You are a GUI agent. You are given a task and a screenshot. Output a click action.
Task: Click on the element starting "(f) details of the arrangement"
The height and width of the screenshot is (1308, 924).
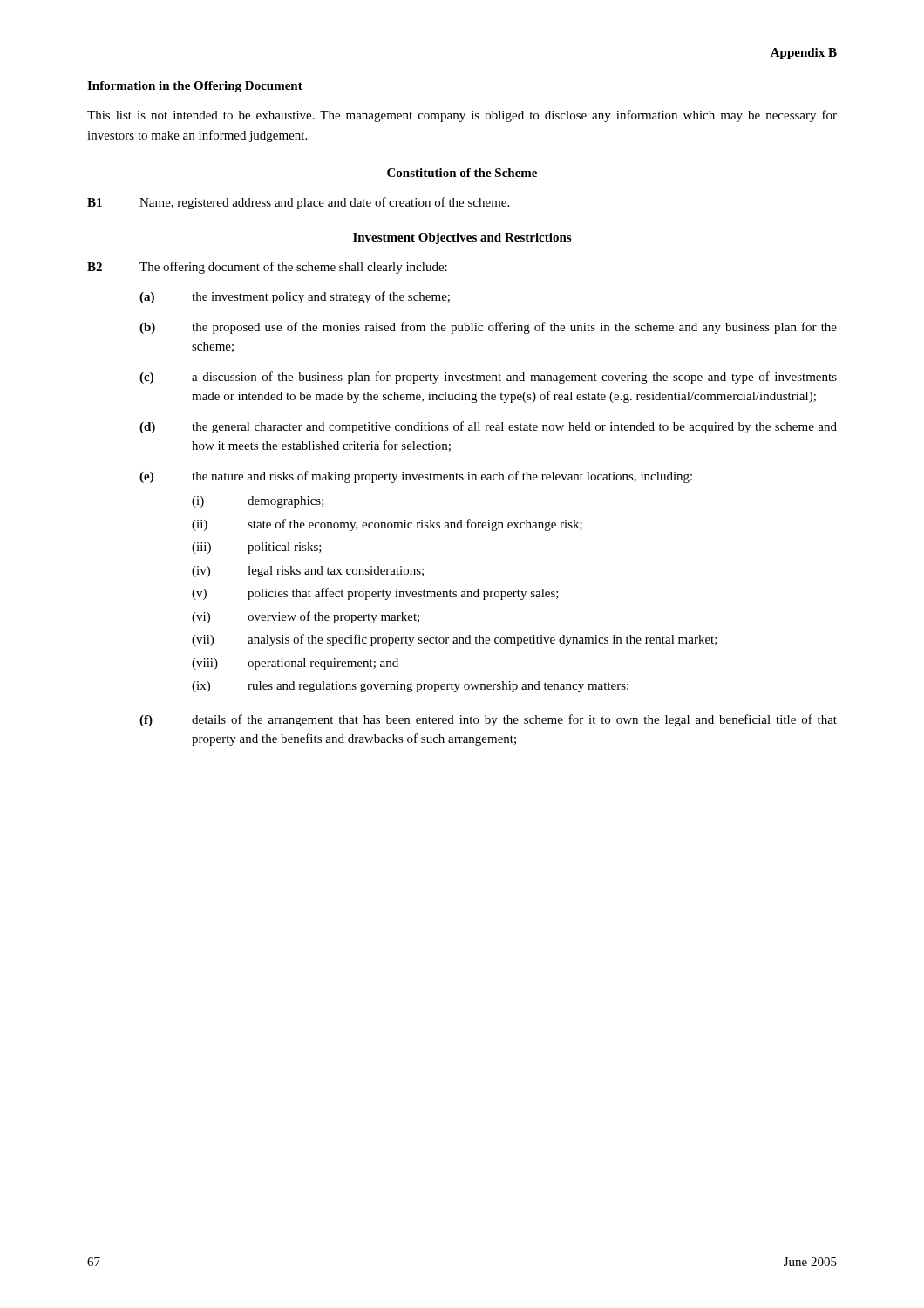tap(488, 729)
